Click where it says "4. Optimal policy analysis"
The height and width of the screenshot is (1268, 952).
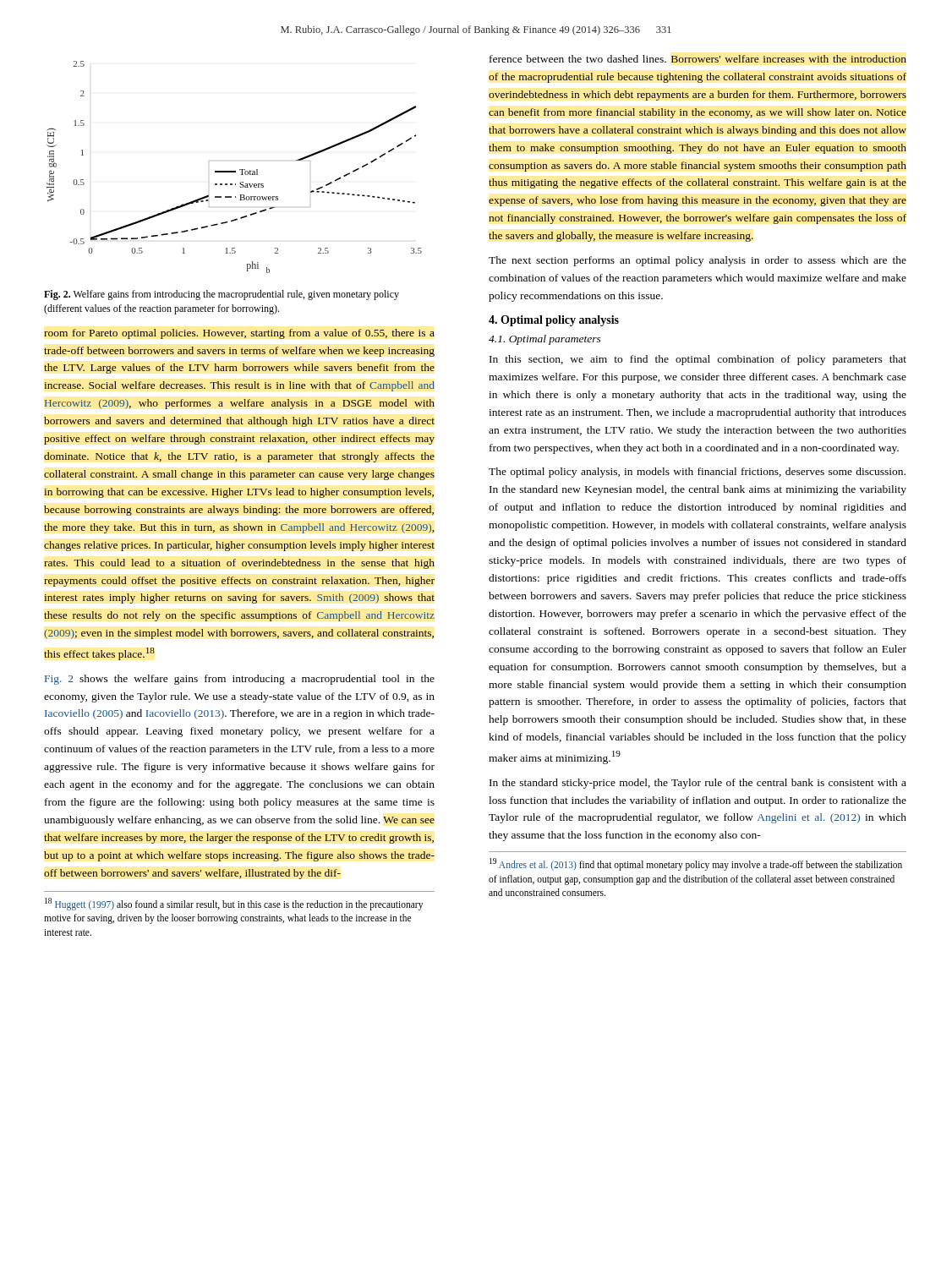coord(554,320)
